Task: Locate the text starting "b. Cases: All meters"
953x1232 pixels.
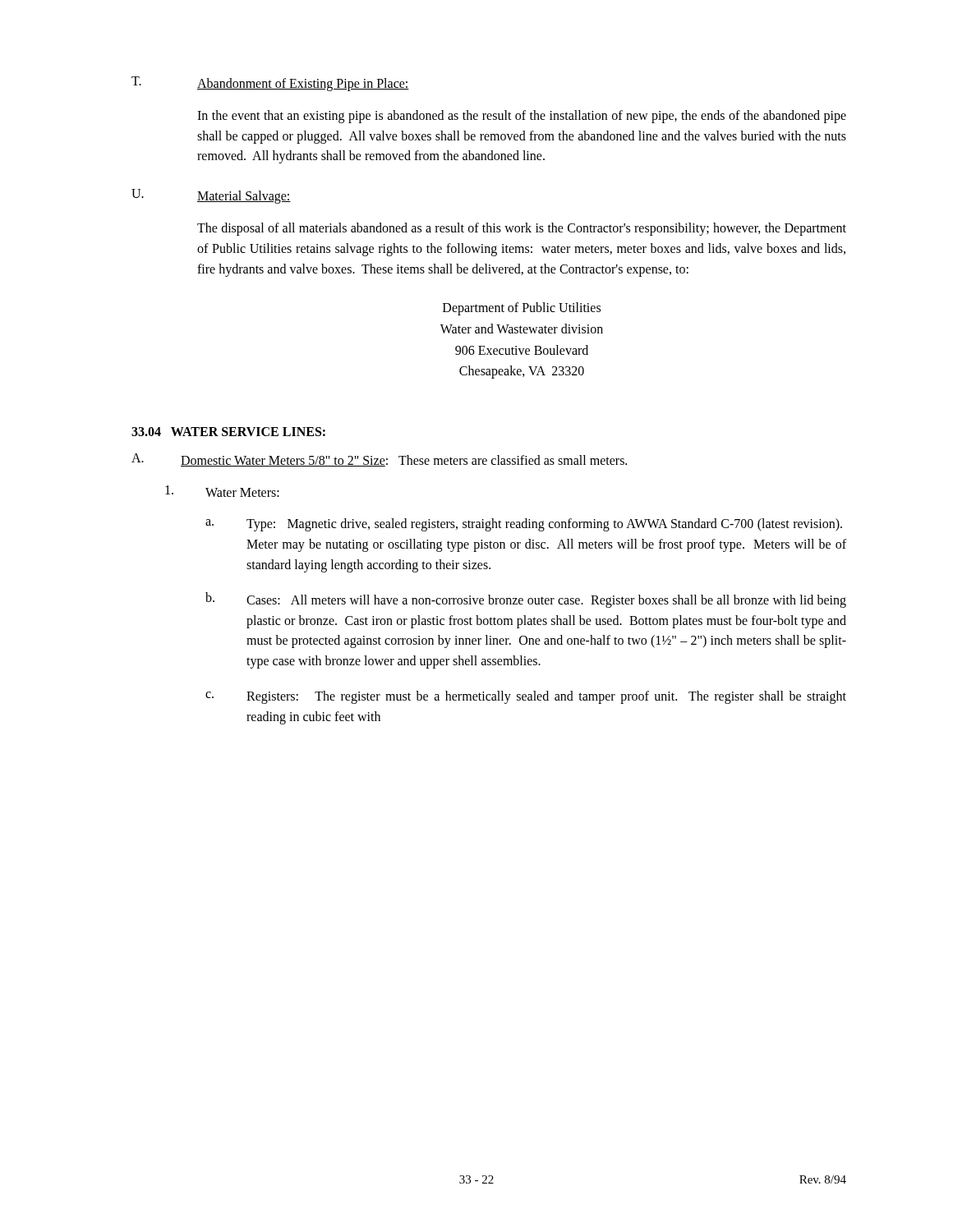Action: point(526,631)
